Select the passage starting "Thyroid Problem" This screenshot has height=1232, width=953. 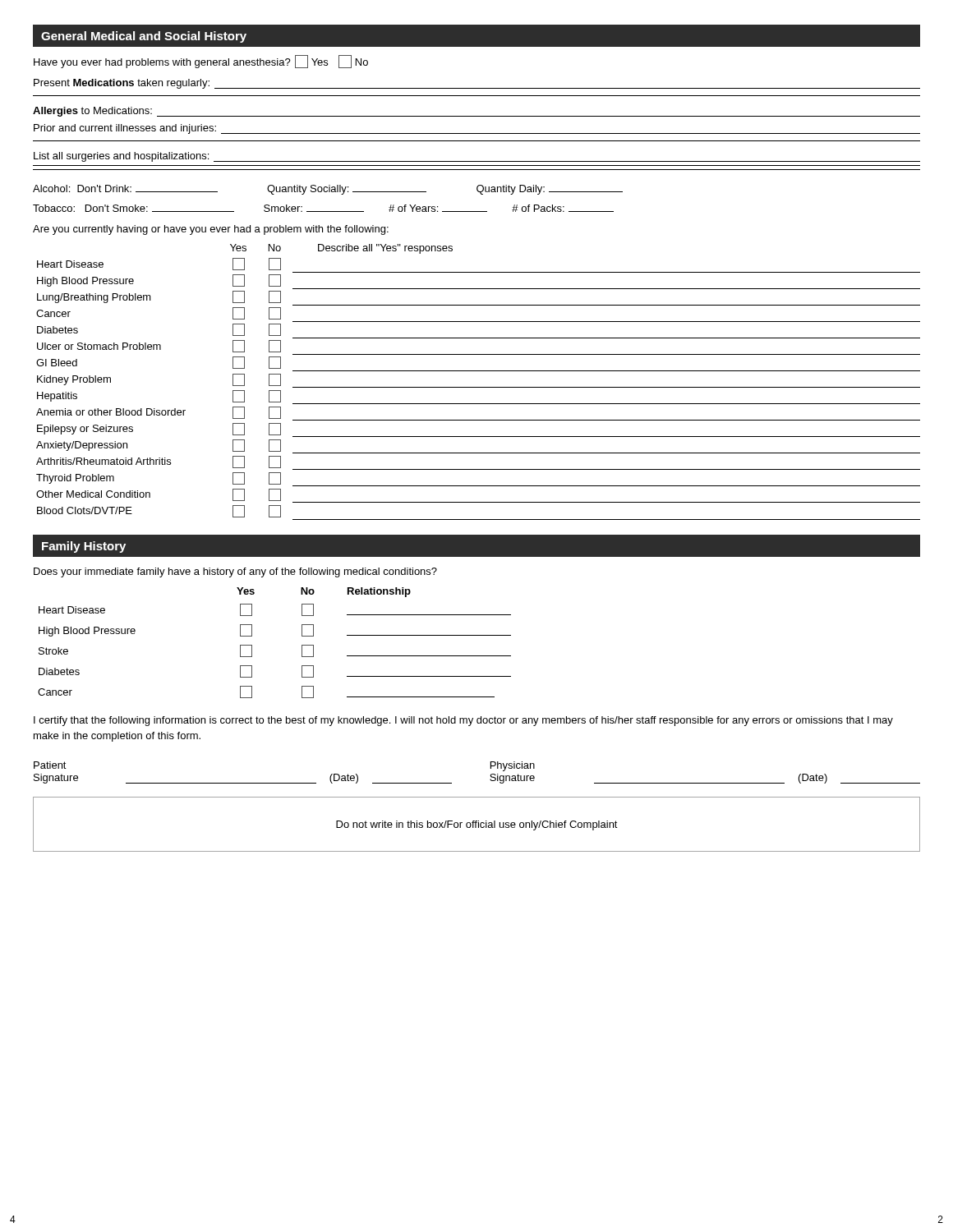tap(75, 478)
